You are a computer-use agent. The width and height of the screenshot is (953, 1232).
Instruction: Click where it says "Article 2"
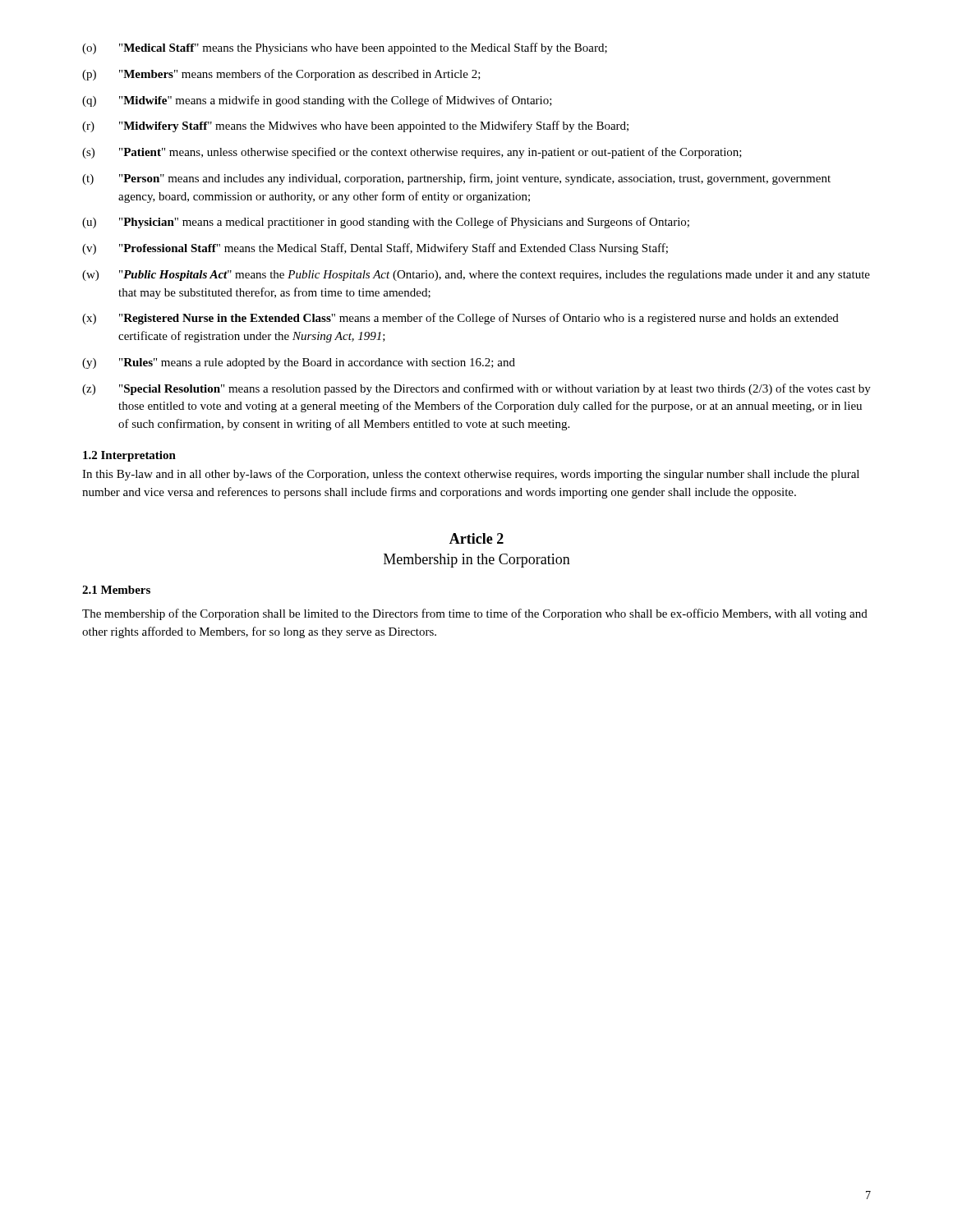coord(476,539)
